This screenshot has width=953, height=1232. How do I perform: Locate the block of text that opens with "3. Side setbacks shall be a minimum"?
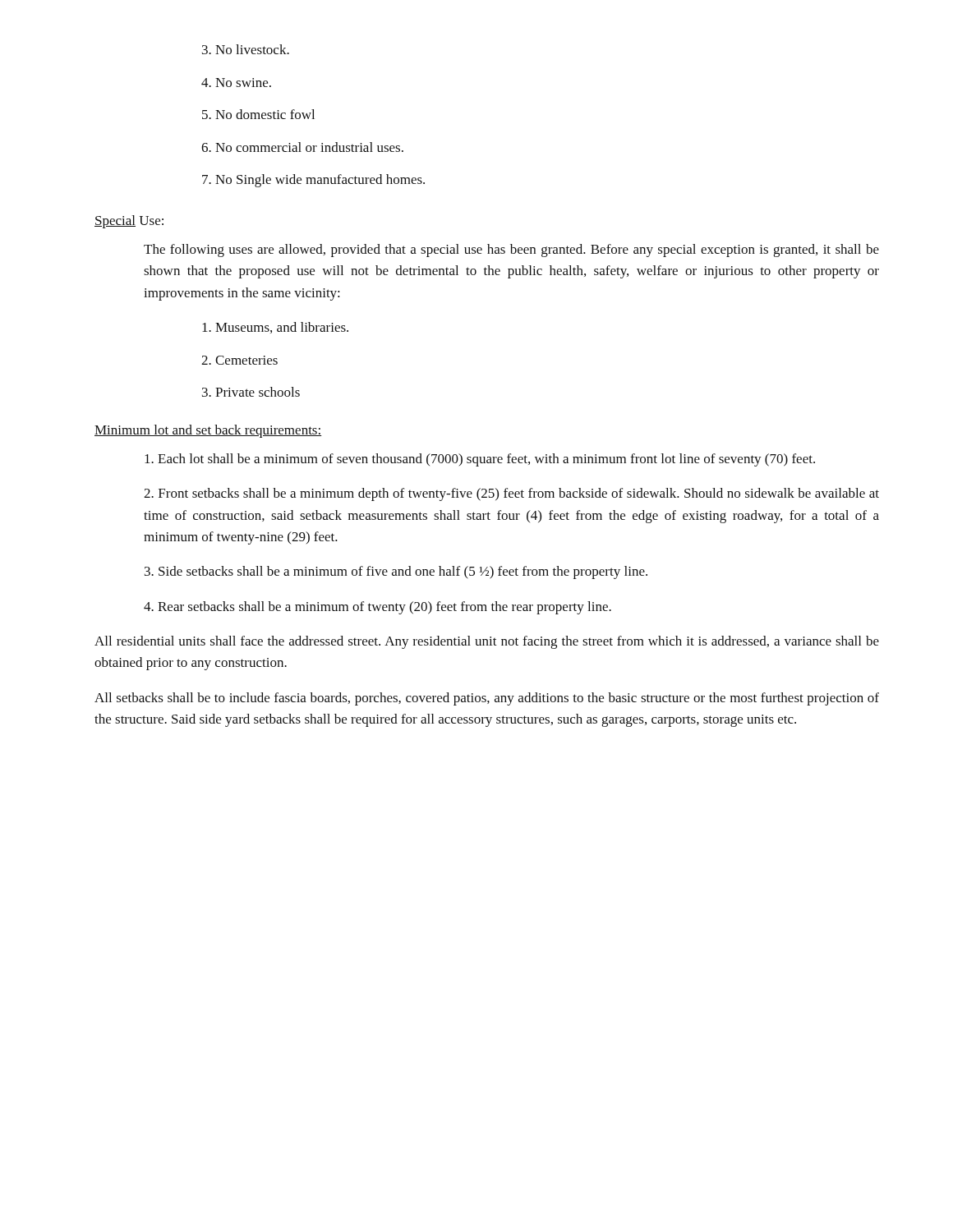coord(396,572)
